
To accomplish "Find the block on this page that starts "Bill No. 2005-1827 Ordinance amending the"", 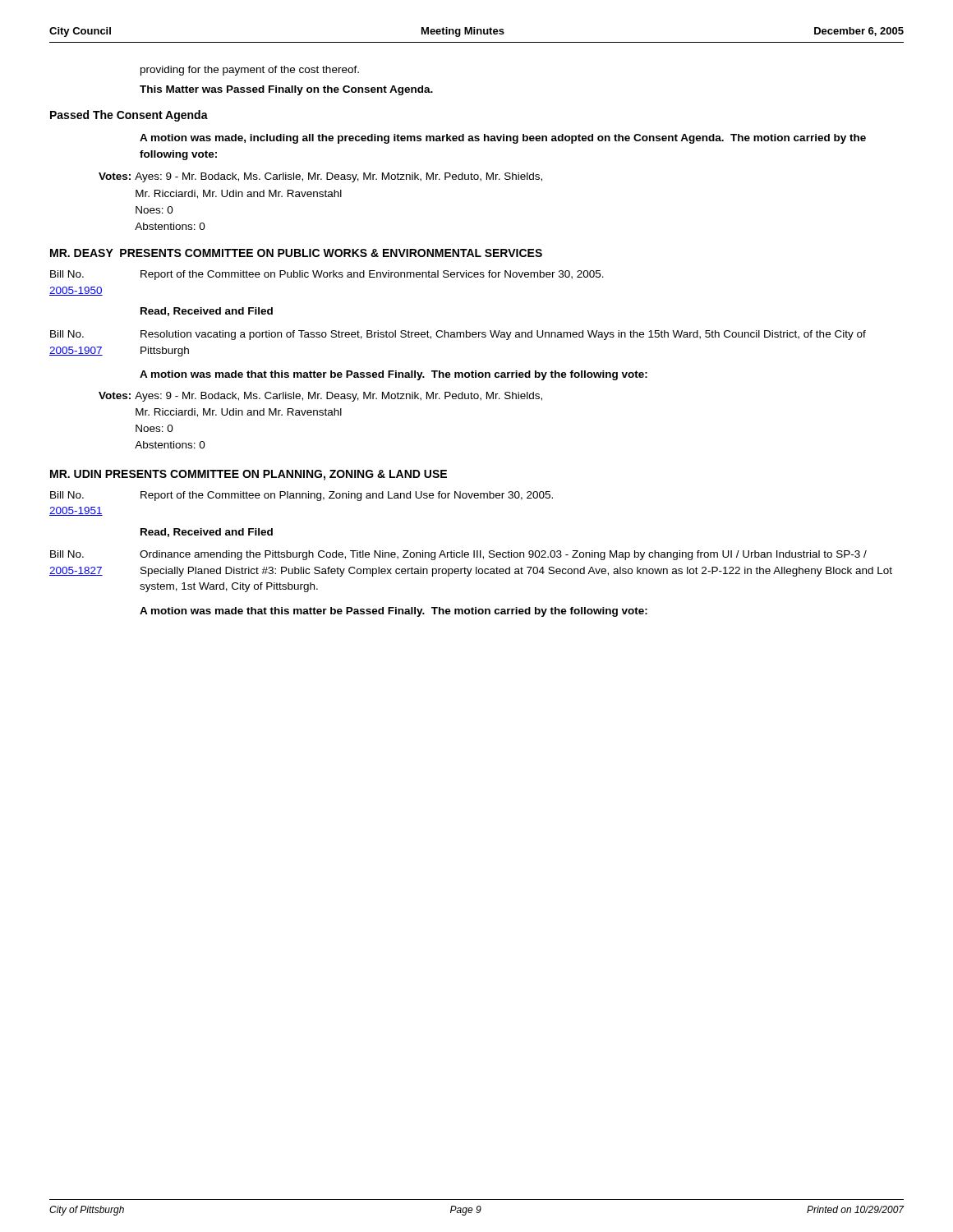I will point(476,571).
